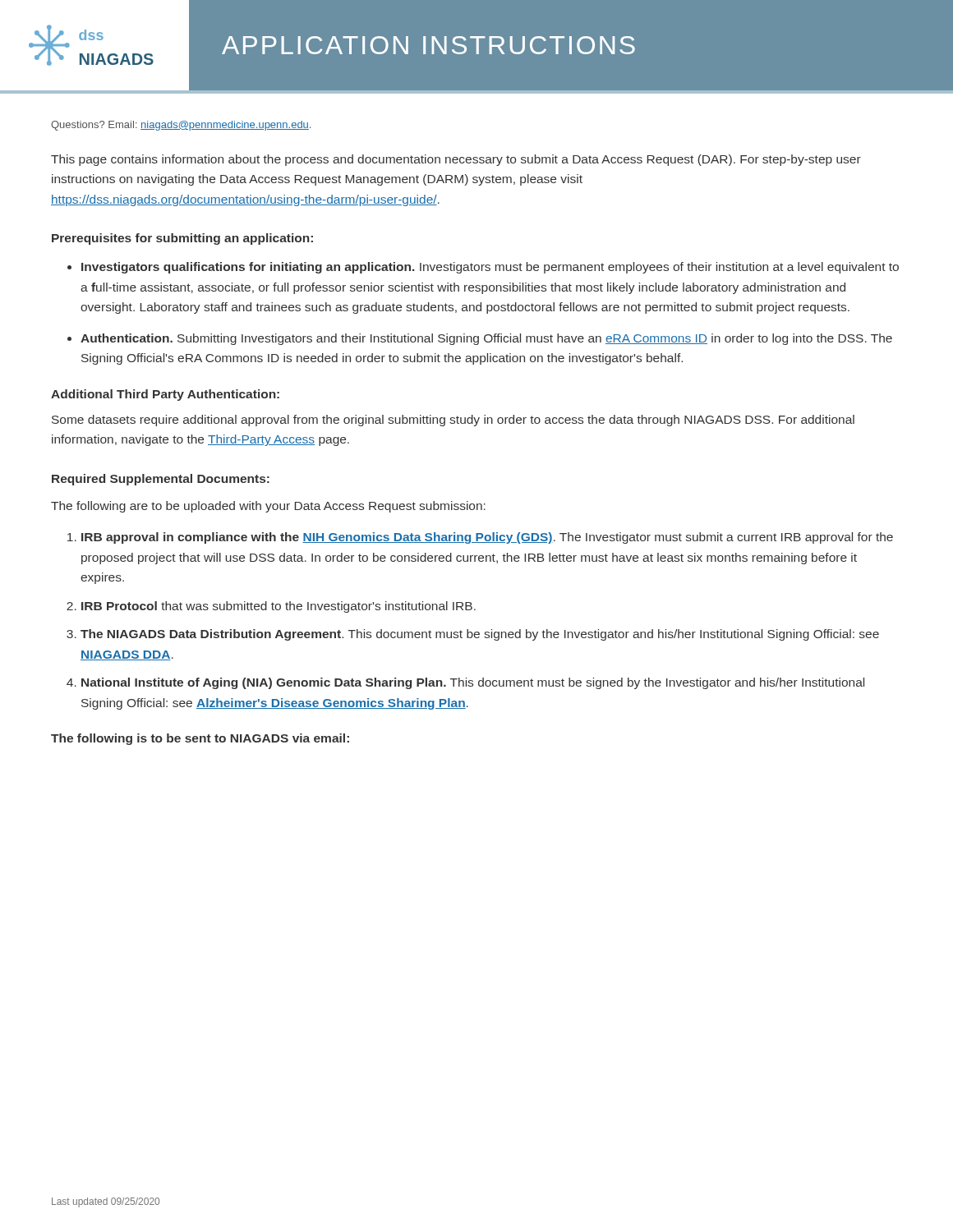Locate the text block starting "The following is"

click(201, 738)
